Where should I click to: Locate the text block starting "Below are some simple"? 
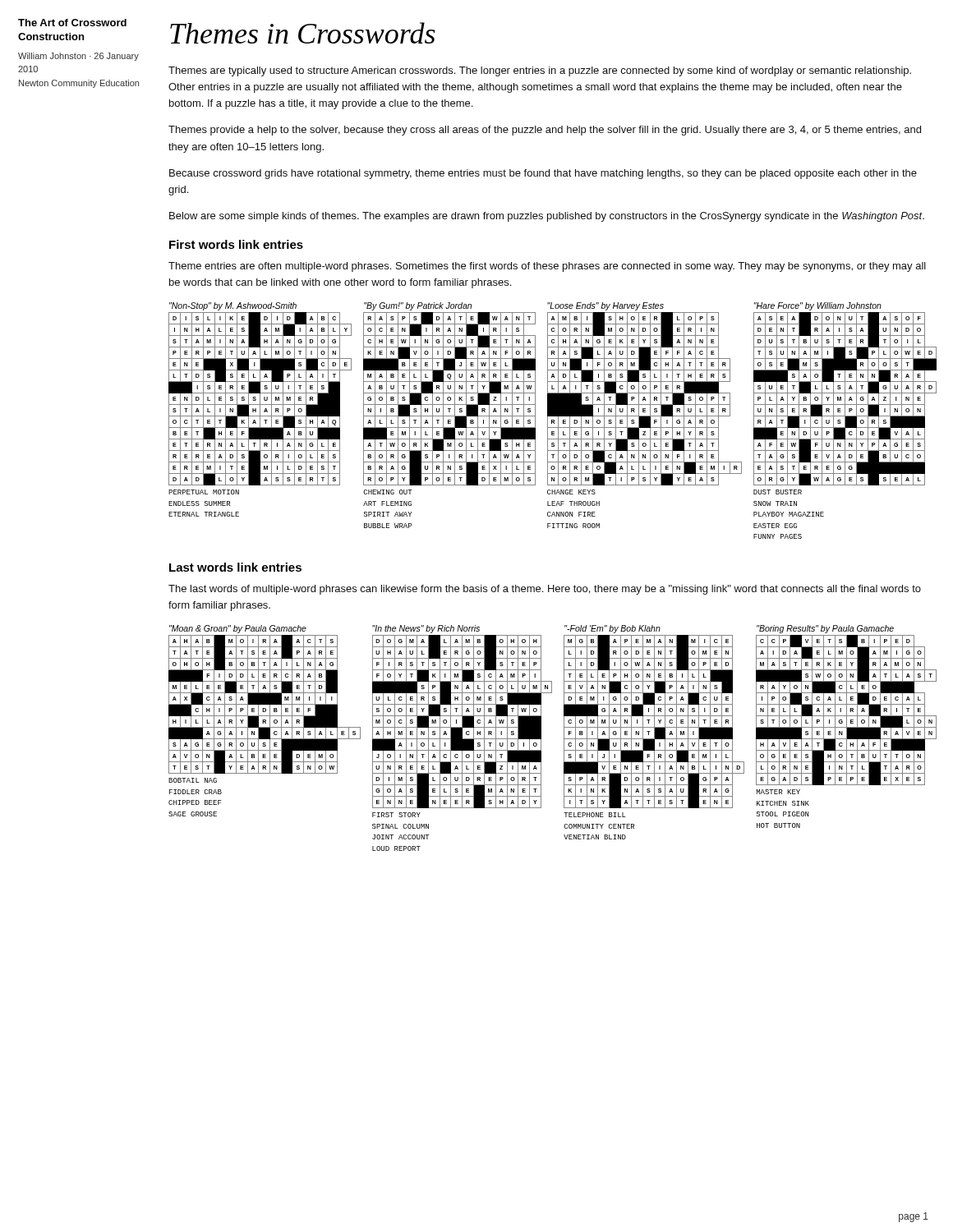coord(547,216)
